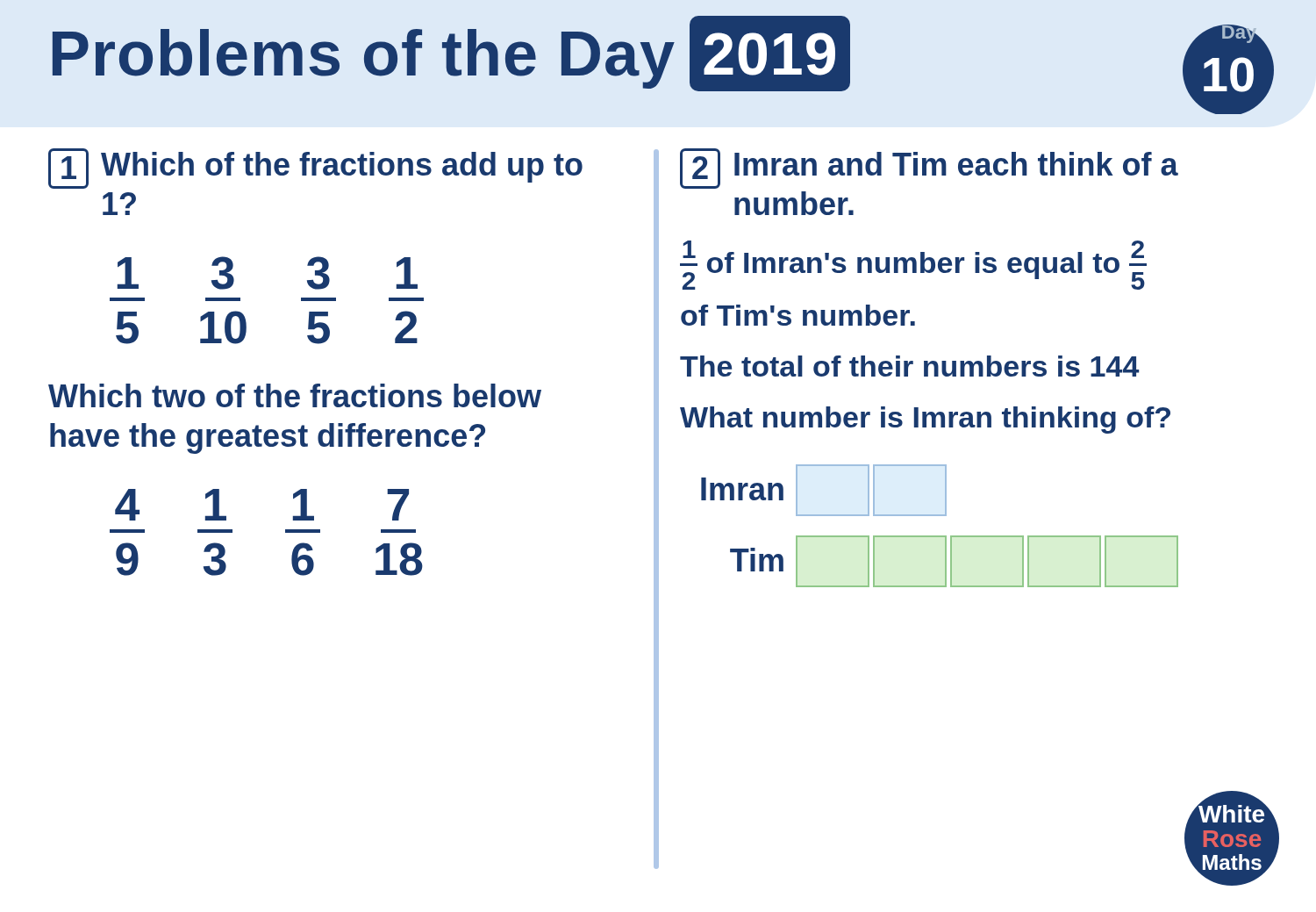Locate the text block that reads "1 Which of the fractions add"

coord(338,184)
